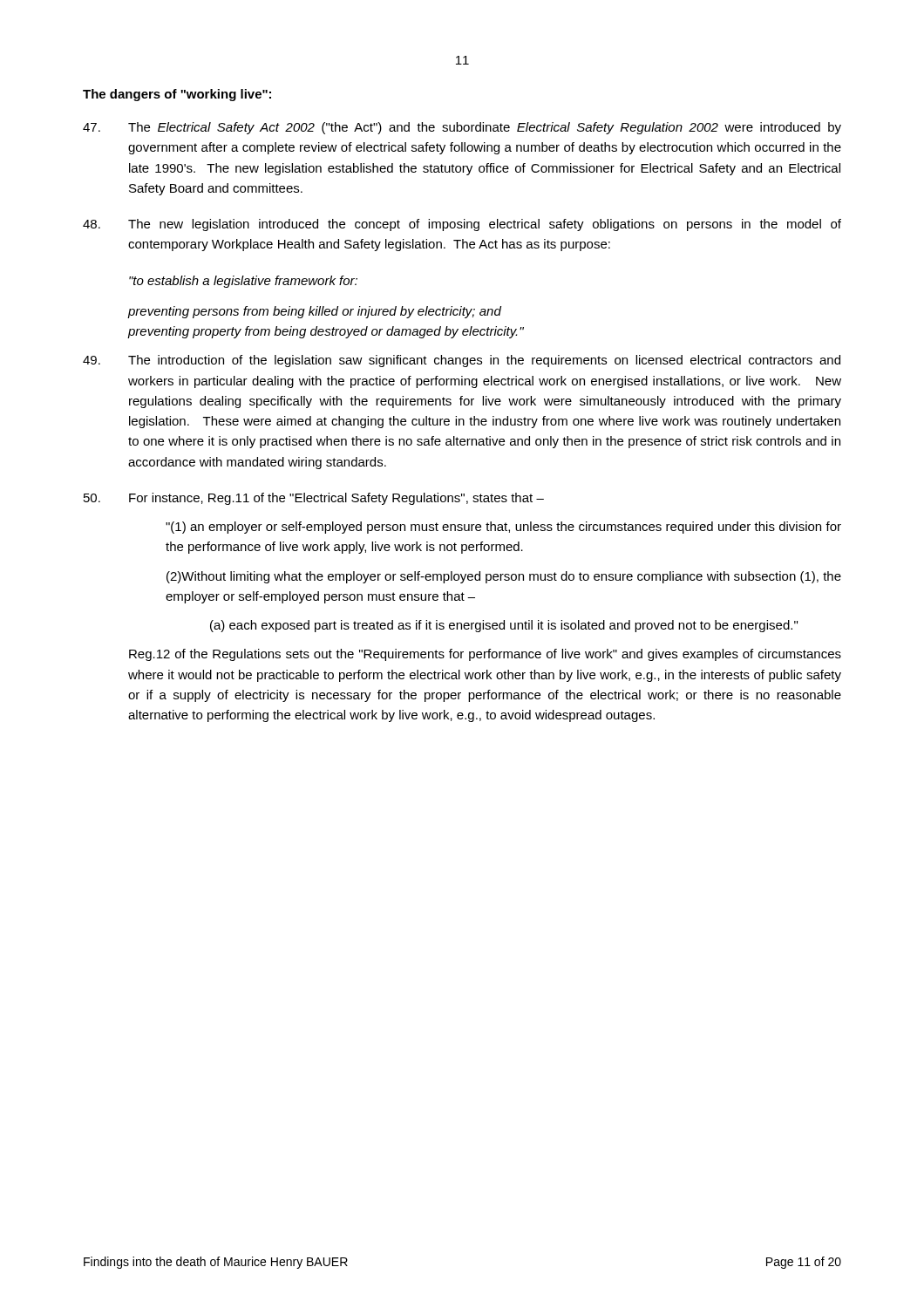Select the region starting "48. The new legislation introduced the concept"
Image resolution: width=924 pixels, height=1308 pixels.
click(462, 234)
